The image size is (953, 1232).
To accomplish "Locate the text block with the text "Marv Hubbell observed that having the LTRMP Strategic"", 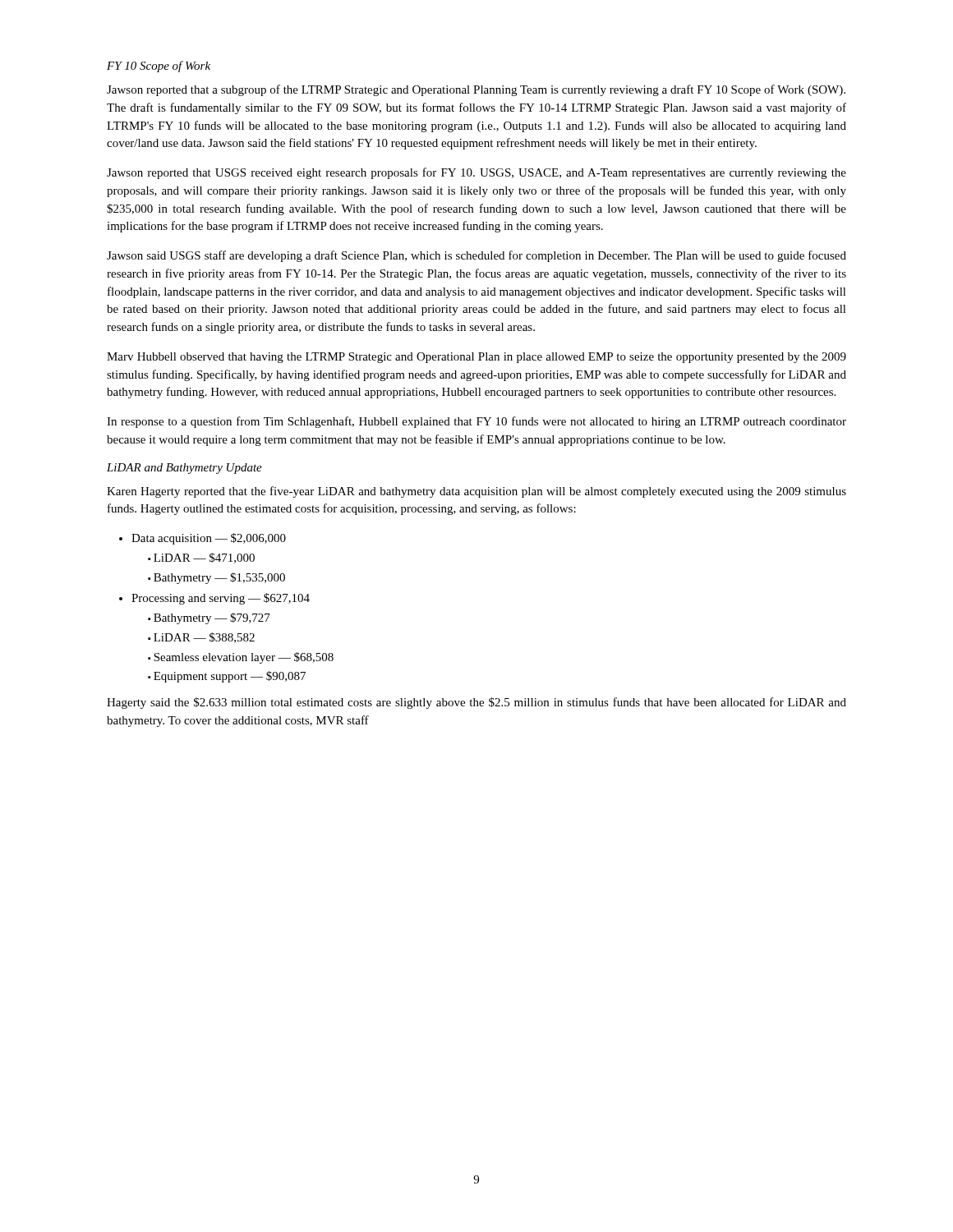I will click(x=476, y=374).
